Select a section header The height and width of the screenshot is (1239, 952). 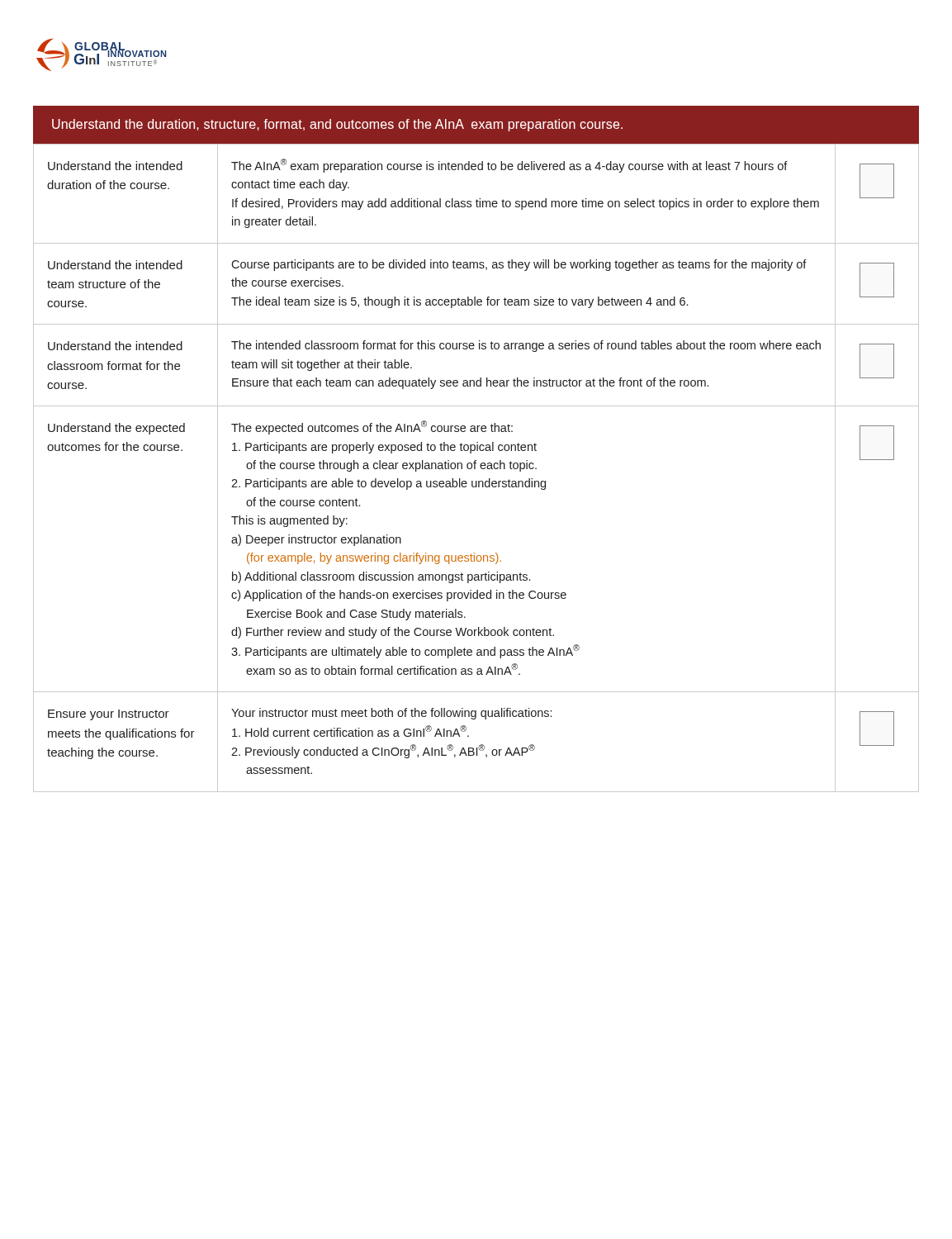[338, 124]
